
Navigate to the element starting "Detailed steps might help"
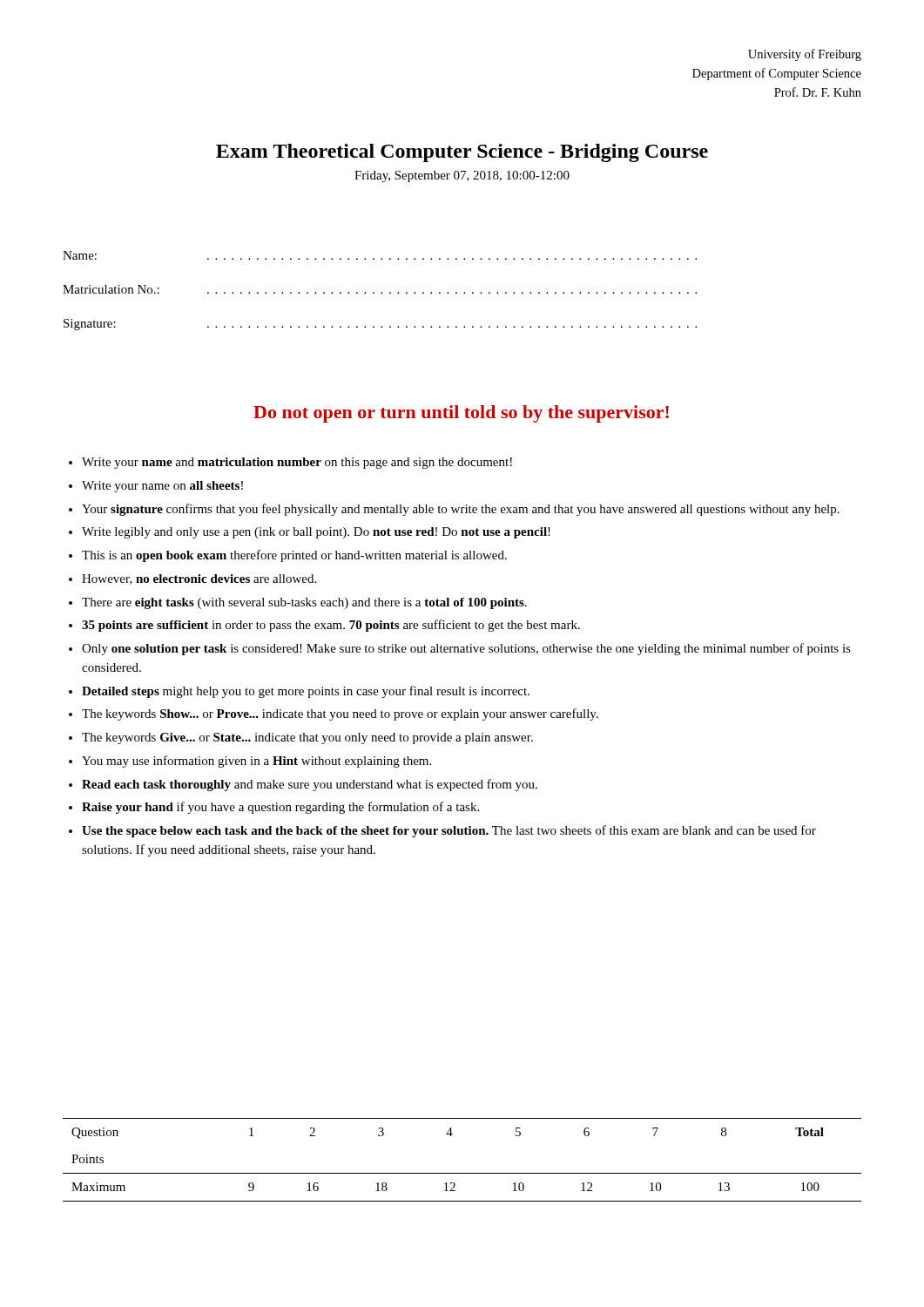coord(306,691)
